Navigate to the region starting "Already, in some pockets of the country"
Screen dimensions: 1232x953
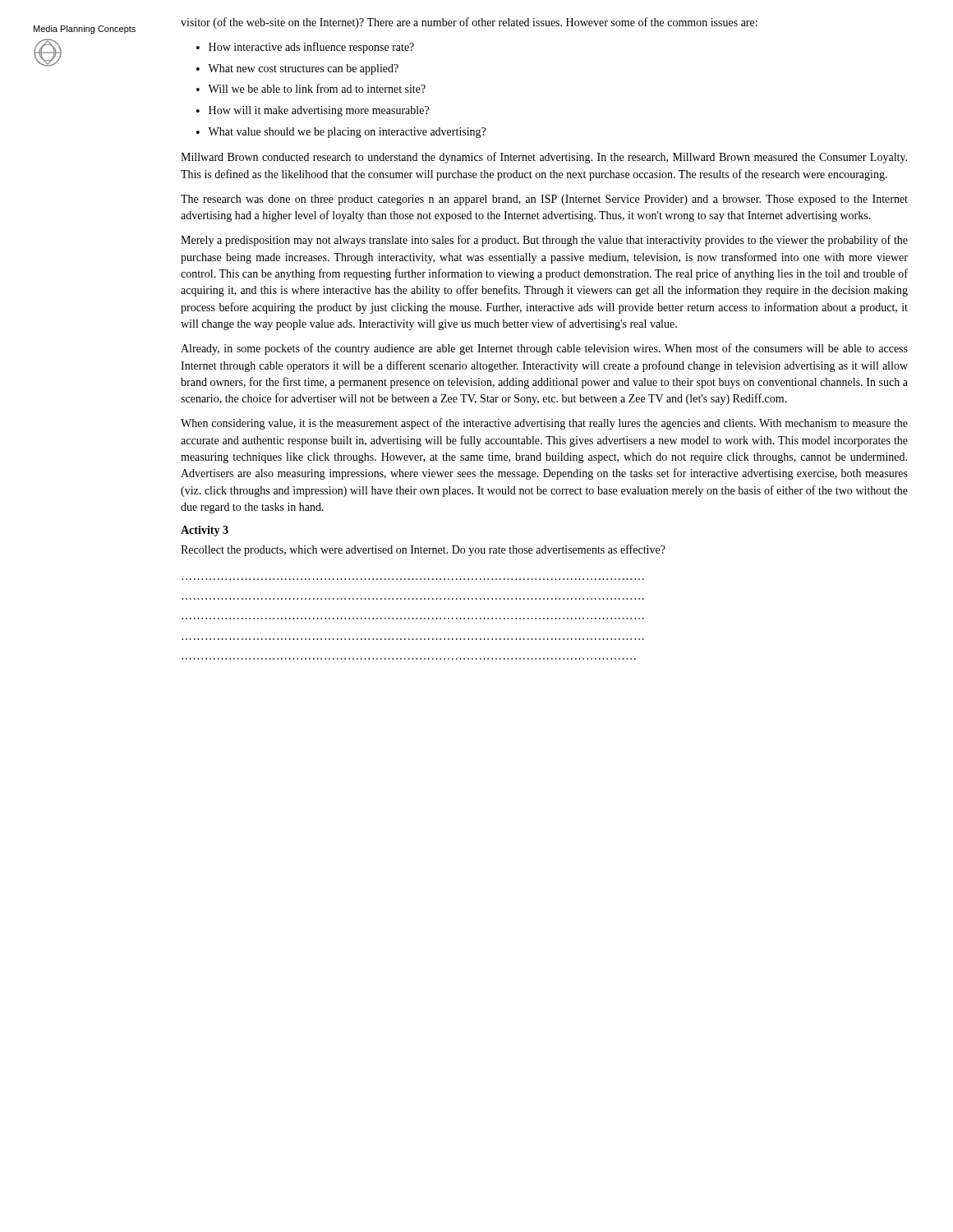(544, 374)
